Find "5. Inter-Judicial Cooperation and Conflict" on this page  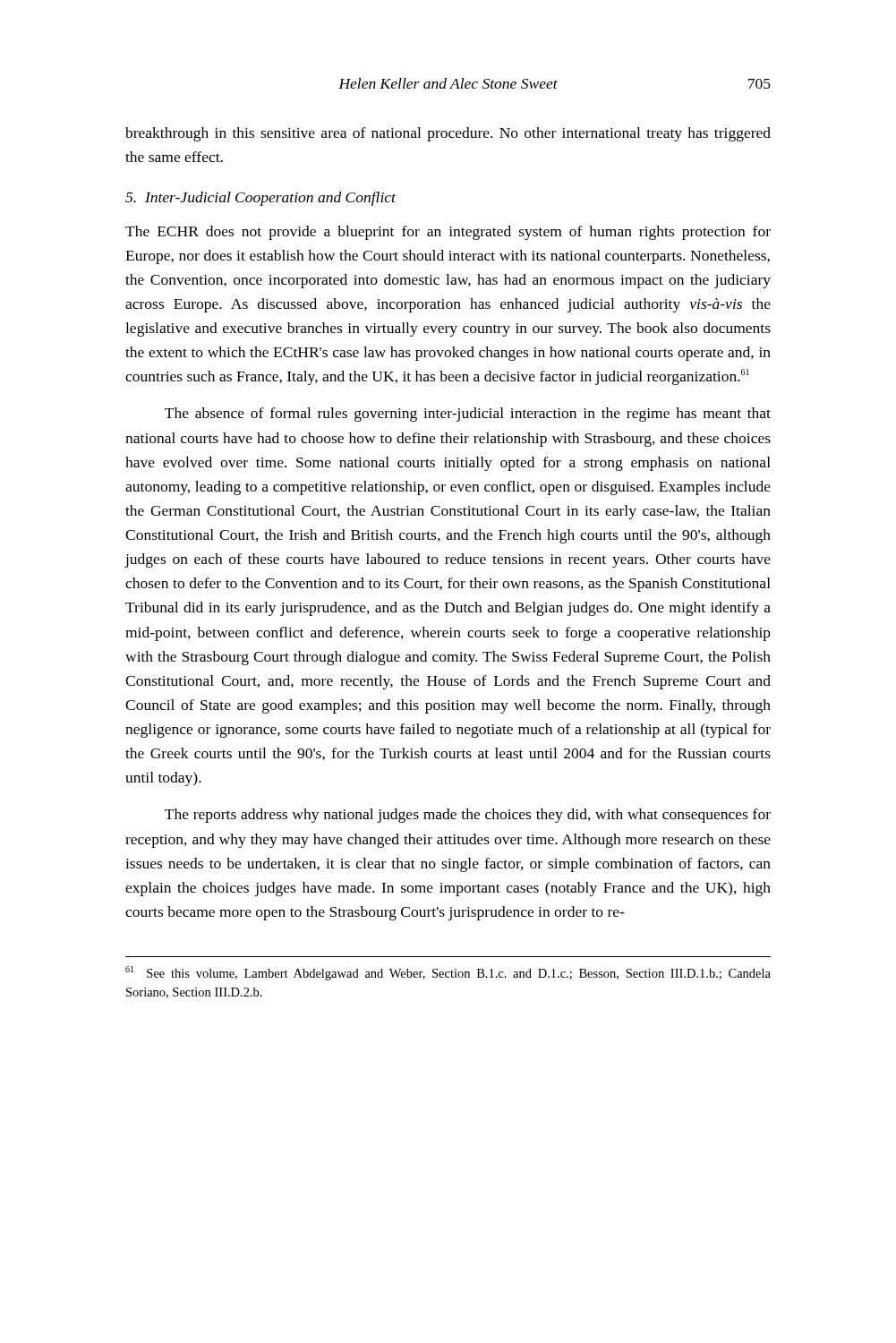[x=260, y=197]
